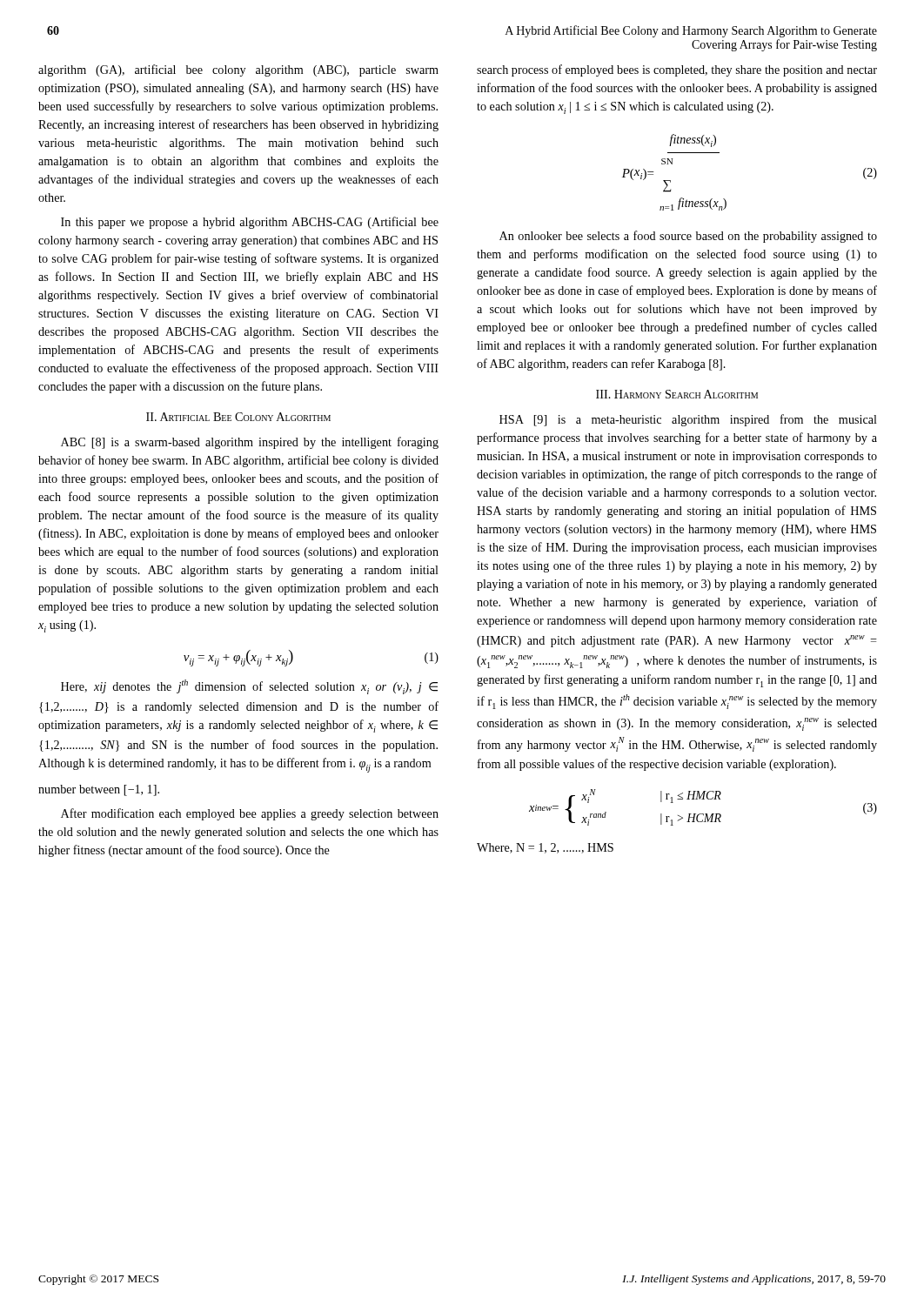924x1305 pixels.
Task: Click on the text block that says "Where, N = 1, 2, ......,"
Action: point(545,848)
